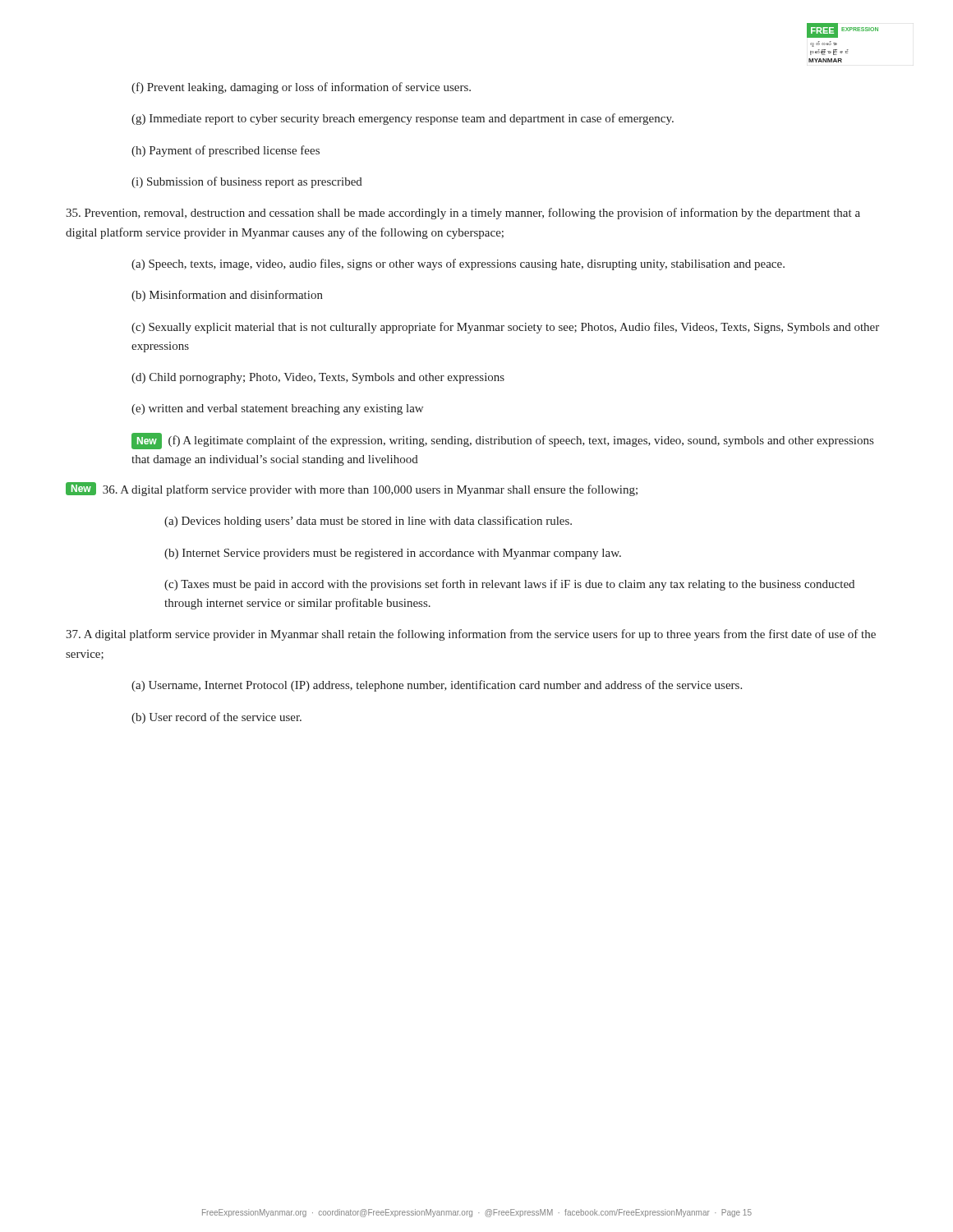Navigate to the element starting "(c) Taxes must be paid"
The image size is (953, 1232).
coord(526,594)
